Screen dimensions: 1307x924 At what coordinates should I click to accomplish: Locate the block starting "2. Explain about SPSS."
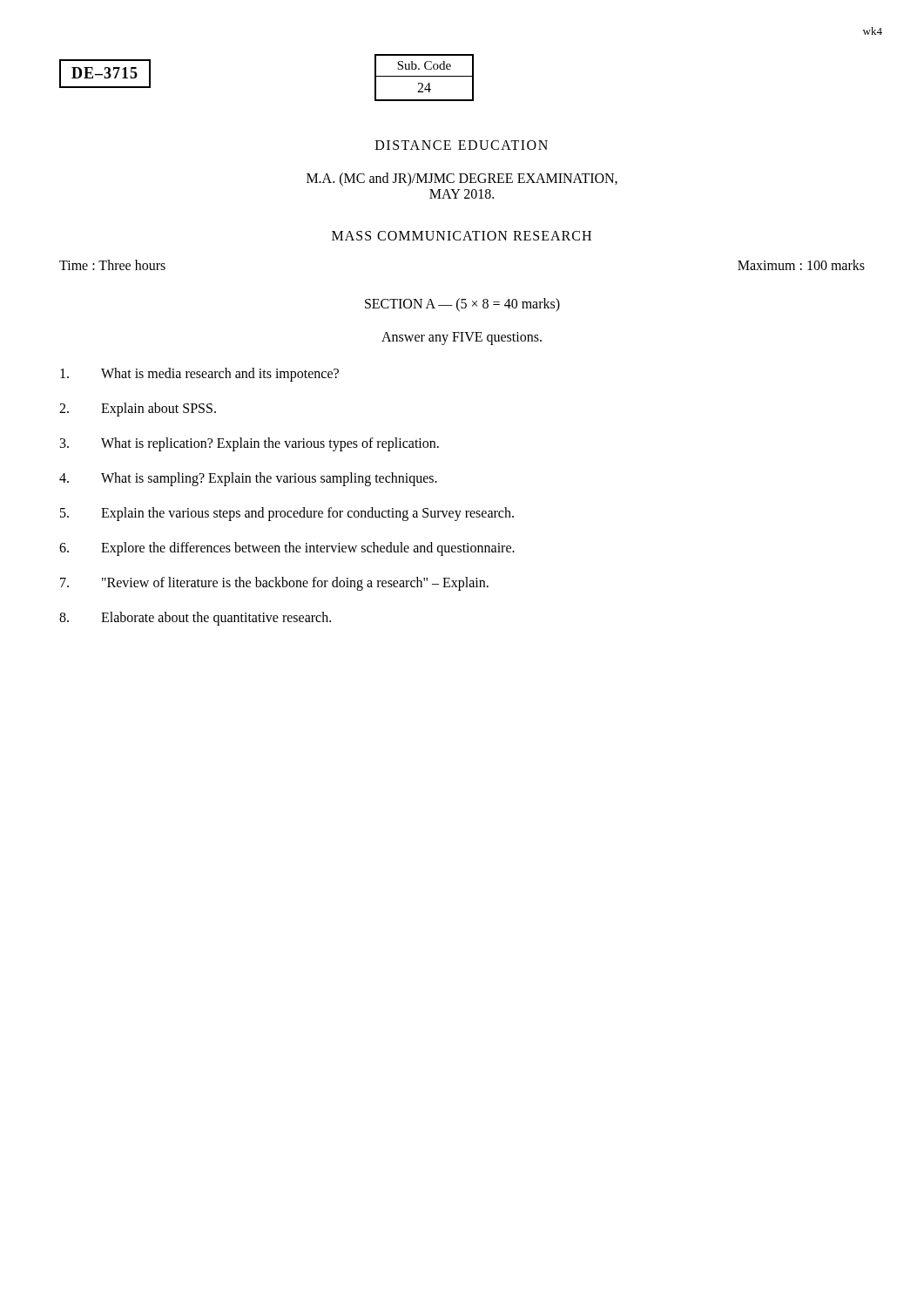[x=138, y=410]
